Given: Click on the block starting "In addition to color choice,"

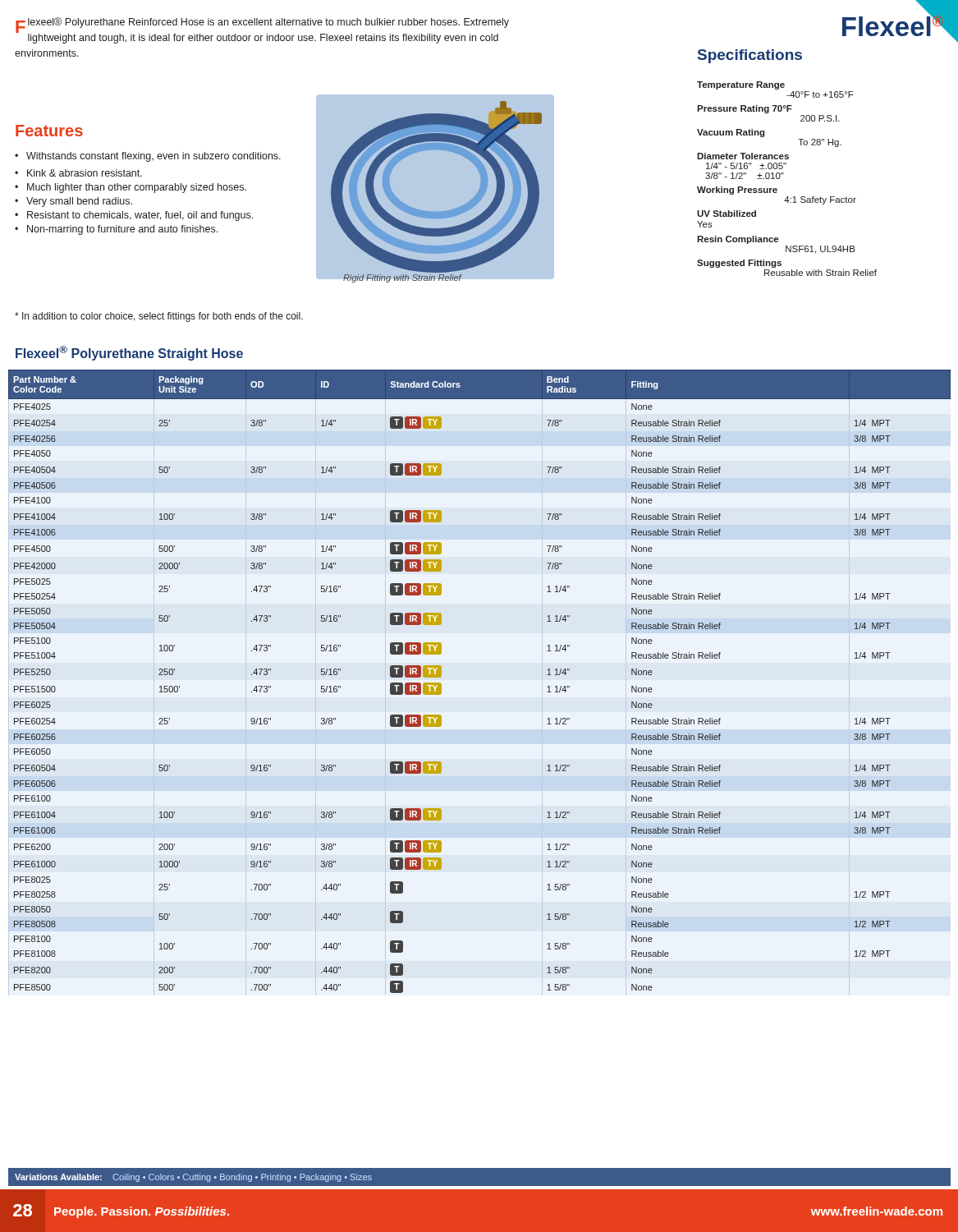Looking at the screenshot, I should (159, 316).
